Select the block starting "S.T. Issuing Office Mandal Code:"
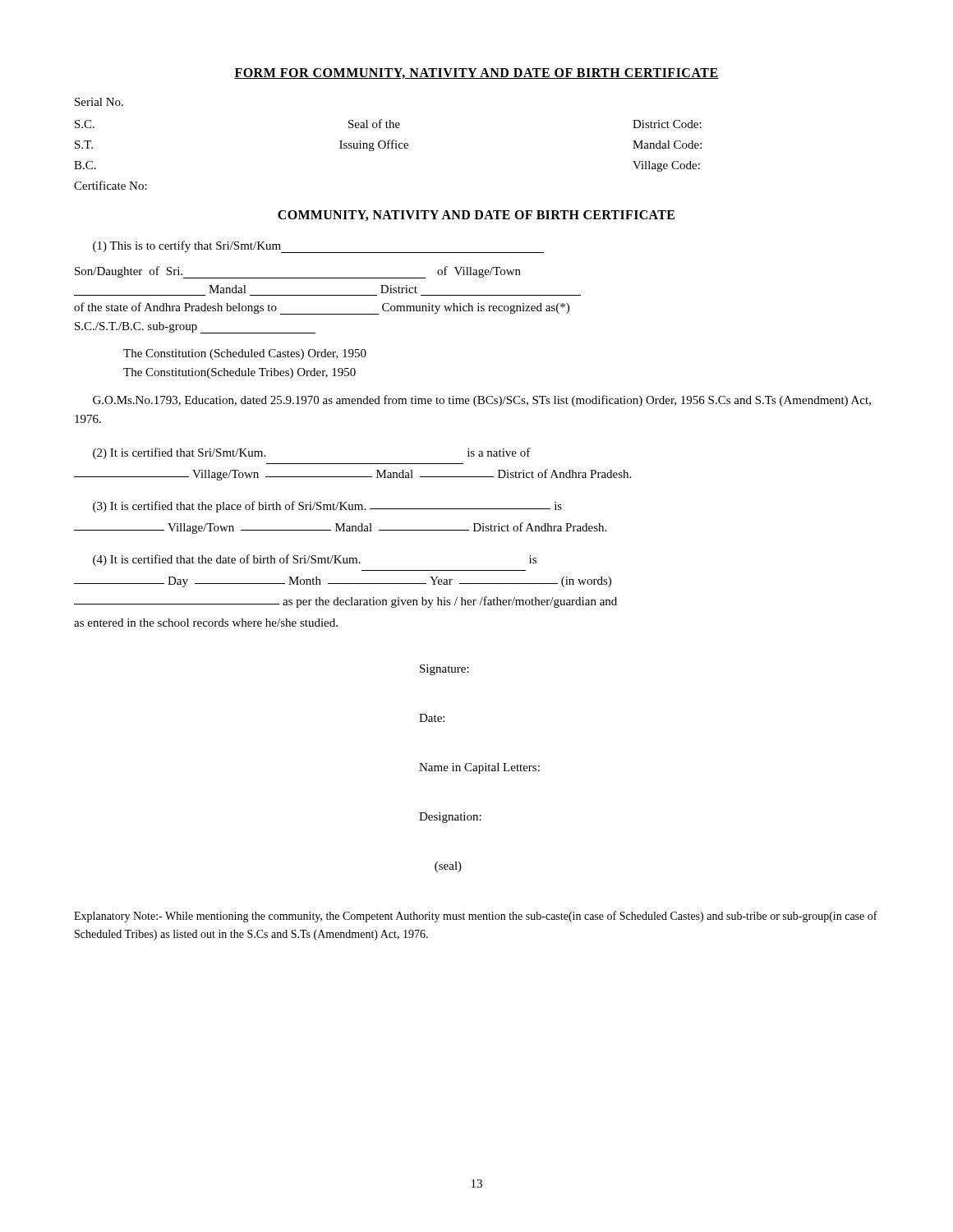 [388, 145]
